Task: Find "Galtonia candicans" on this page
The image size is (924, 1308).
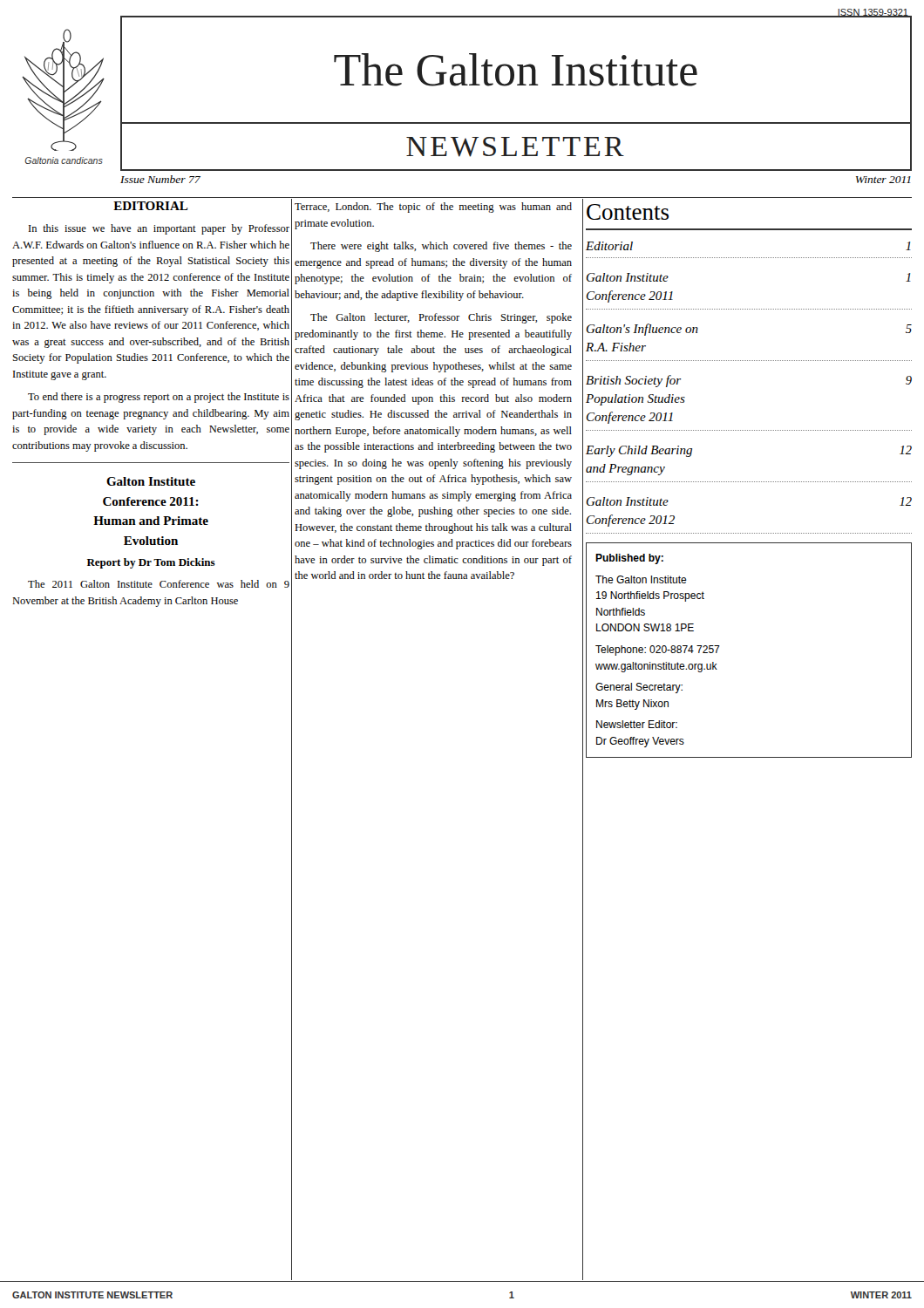Action: 64,160
